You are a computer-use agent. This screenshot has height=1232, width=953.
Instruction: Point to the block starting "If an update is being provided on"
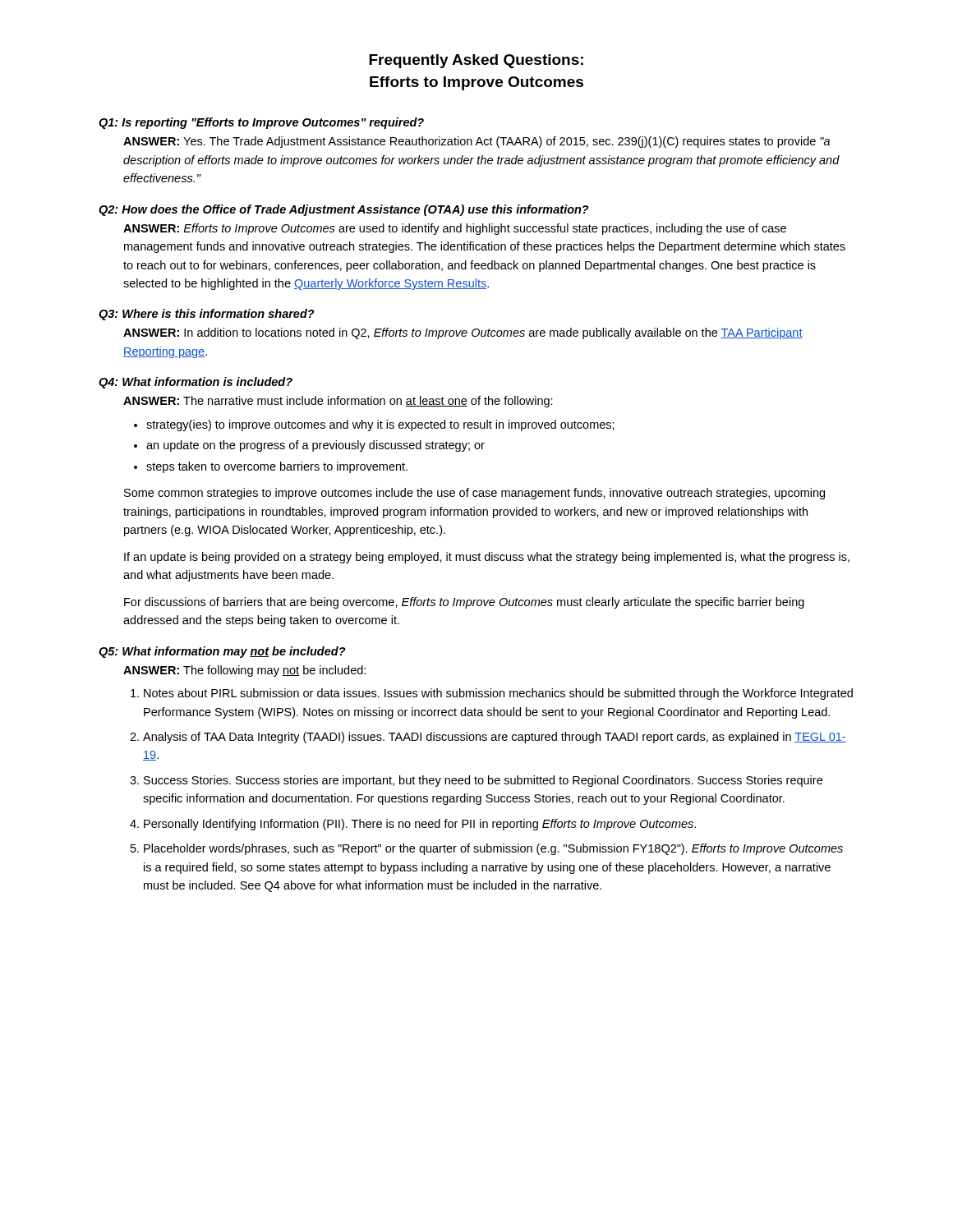click(489, 566)
